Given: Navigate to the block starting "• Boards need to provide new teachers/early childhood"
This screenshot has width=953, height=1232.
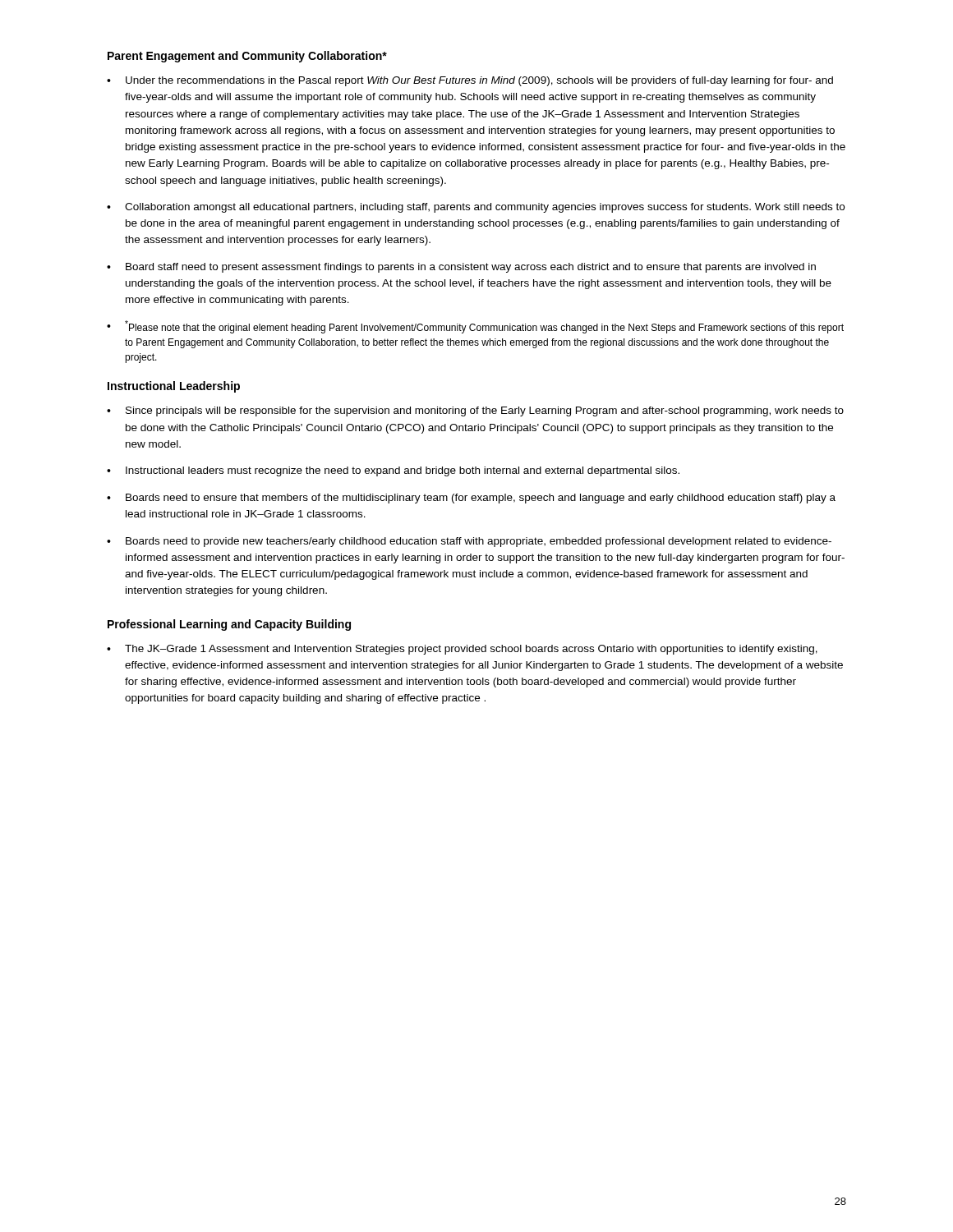Looking at the screenshot, I should tap(476, 566).
